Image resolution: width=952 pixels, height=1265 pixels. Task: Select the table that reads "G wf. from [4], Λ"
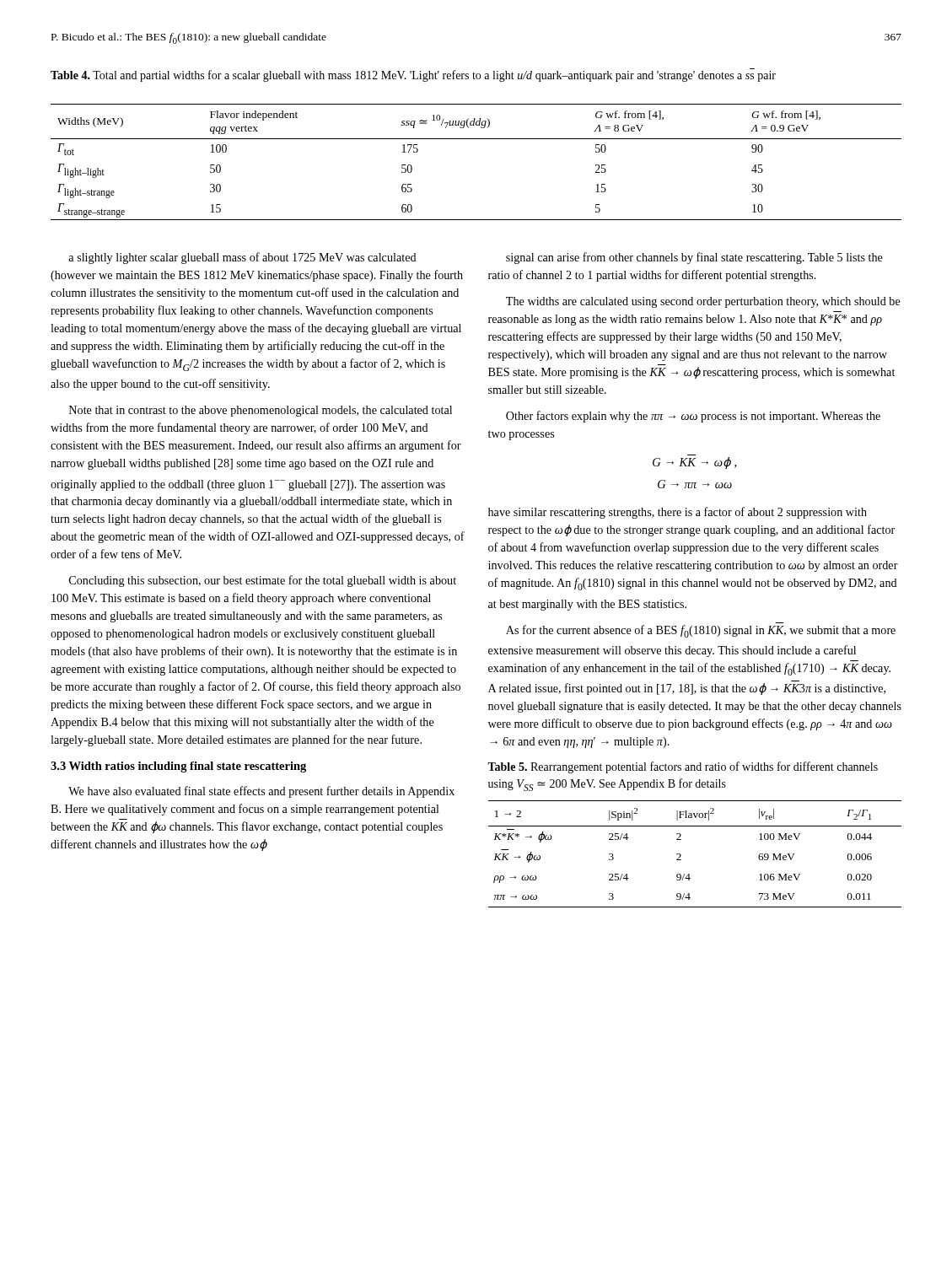click(x=476, y=166)
